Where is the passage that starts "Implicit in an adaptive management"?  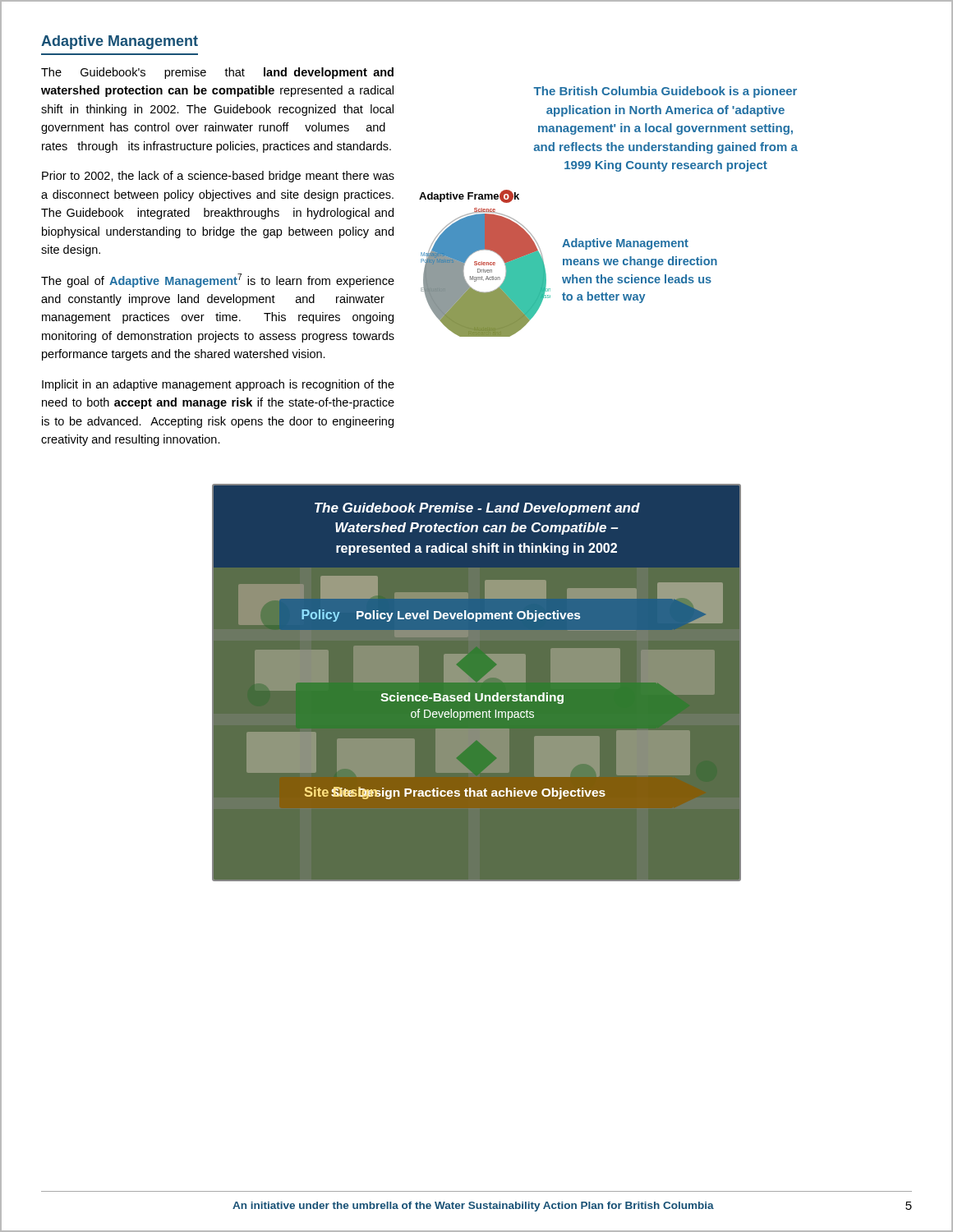218,412
